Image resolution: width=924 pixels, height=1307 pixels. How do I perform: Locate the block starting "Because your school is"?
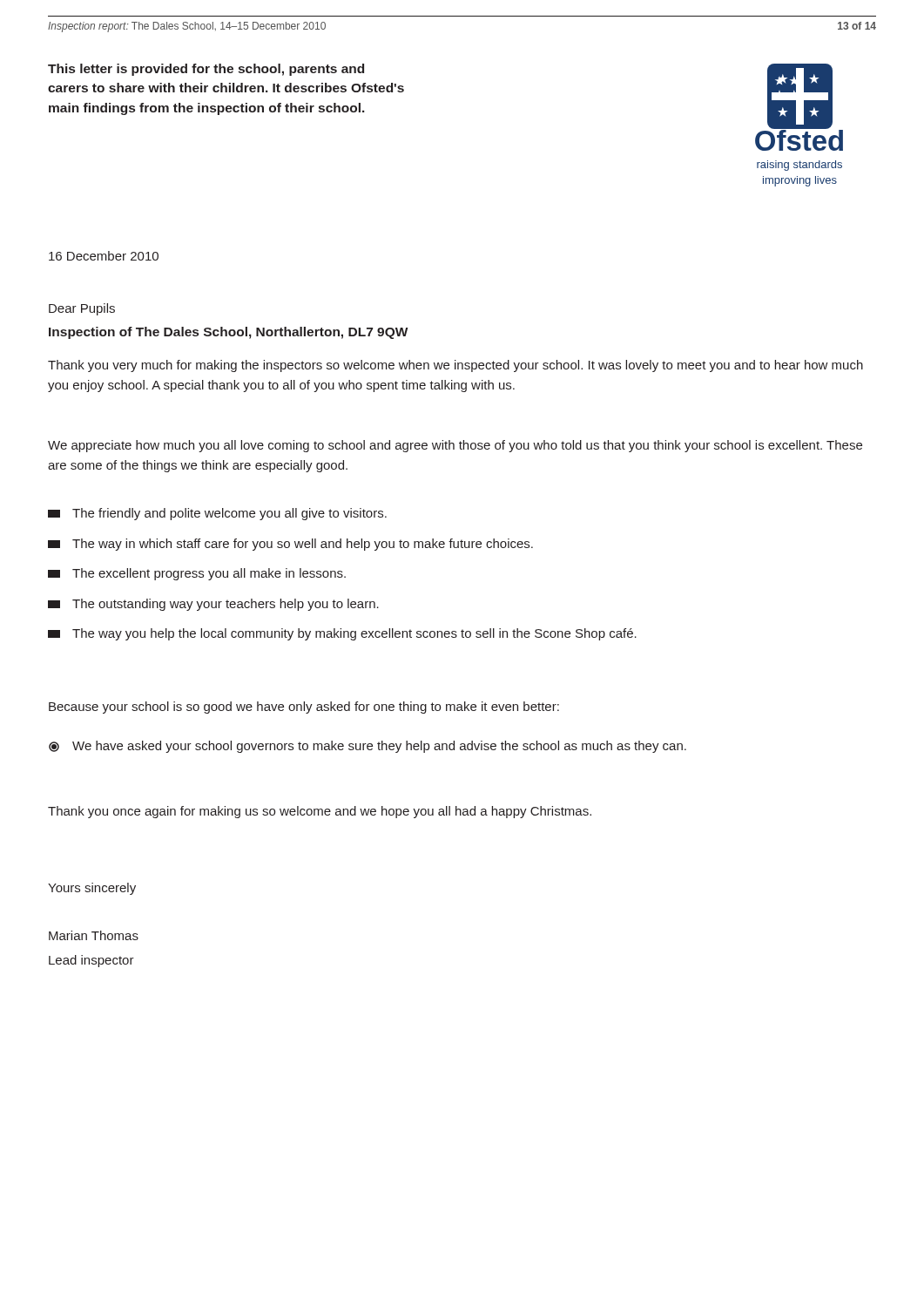304,706
